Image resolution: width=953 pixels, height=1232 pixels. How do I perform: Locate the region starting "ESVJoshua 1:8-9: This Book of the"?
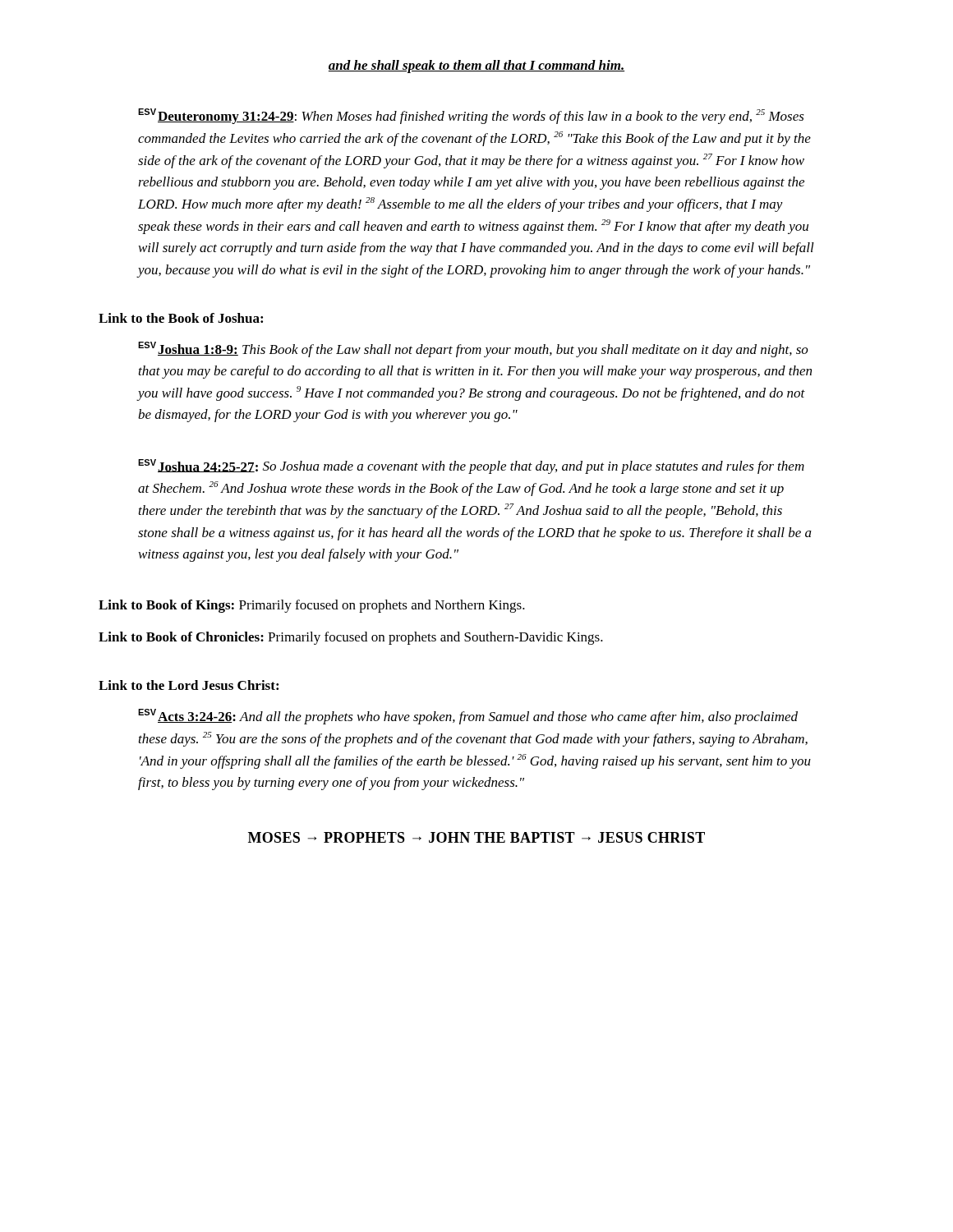tap(475, 381)
